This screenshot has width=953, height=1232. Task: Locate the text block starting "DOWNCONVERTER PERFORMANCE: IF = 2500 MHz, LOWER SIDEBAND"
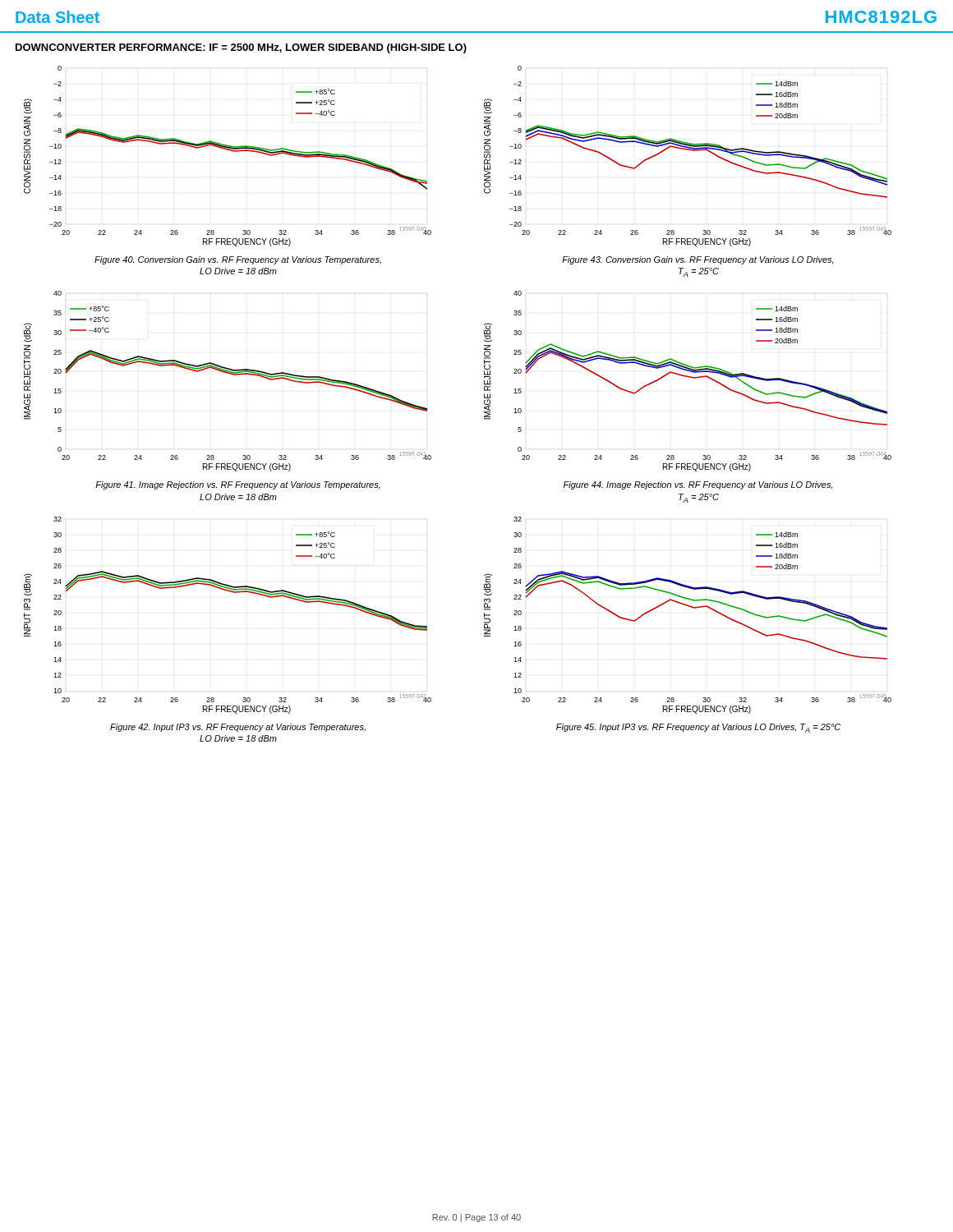point(241,47)
